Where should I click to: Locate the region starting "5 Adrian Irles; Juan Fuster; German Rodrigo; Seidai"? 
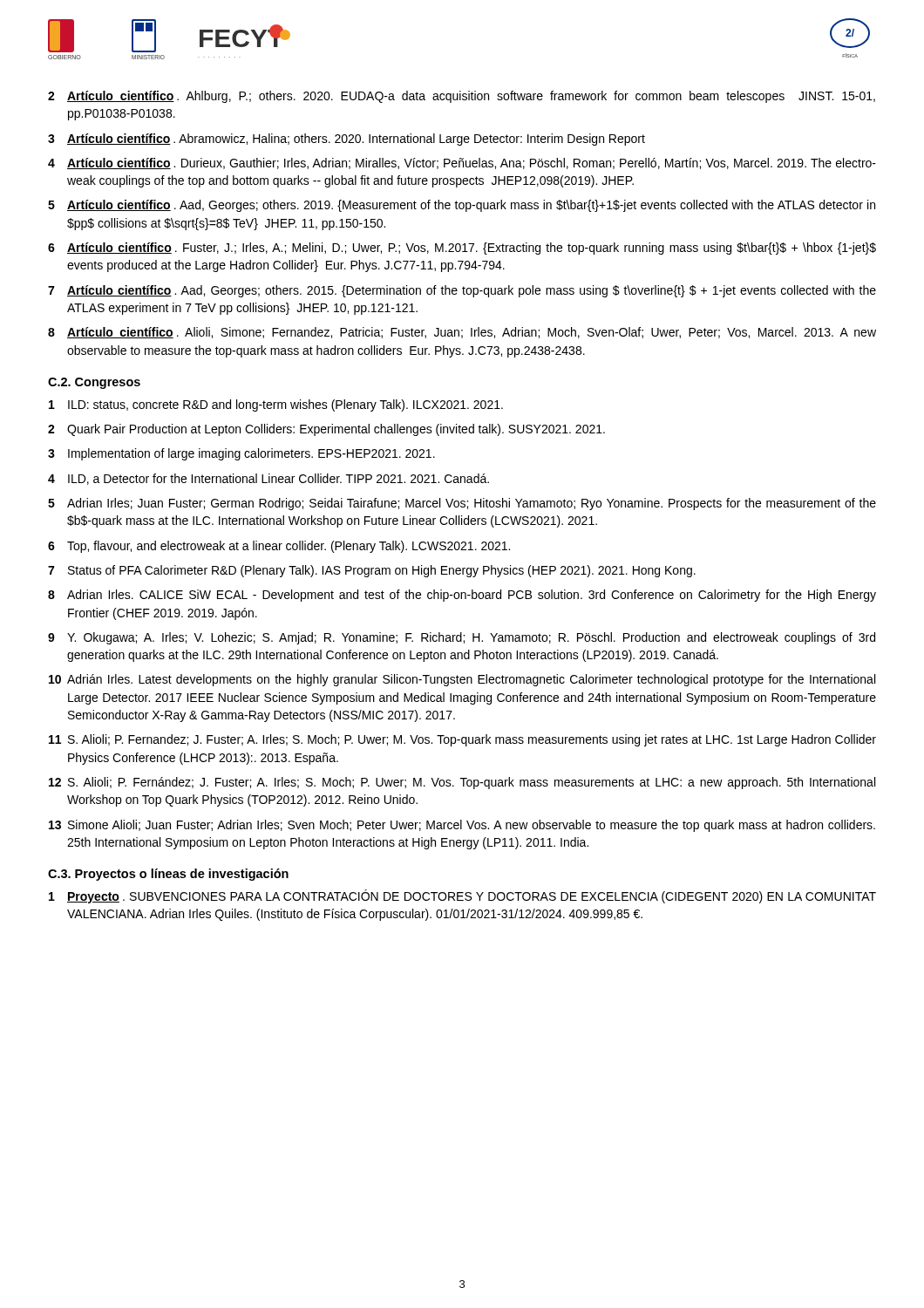click(x=462, y=512)
